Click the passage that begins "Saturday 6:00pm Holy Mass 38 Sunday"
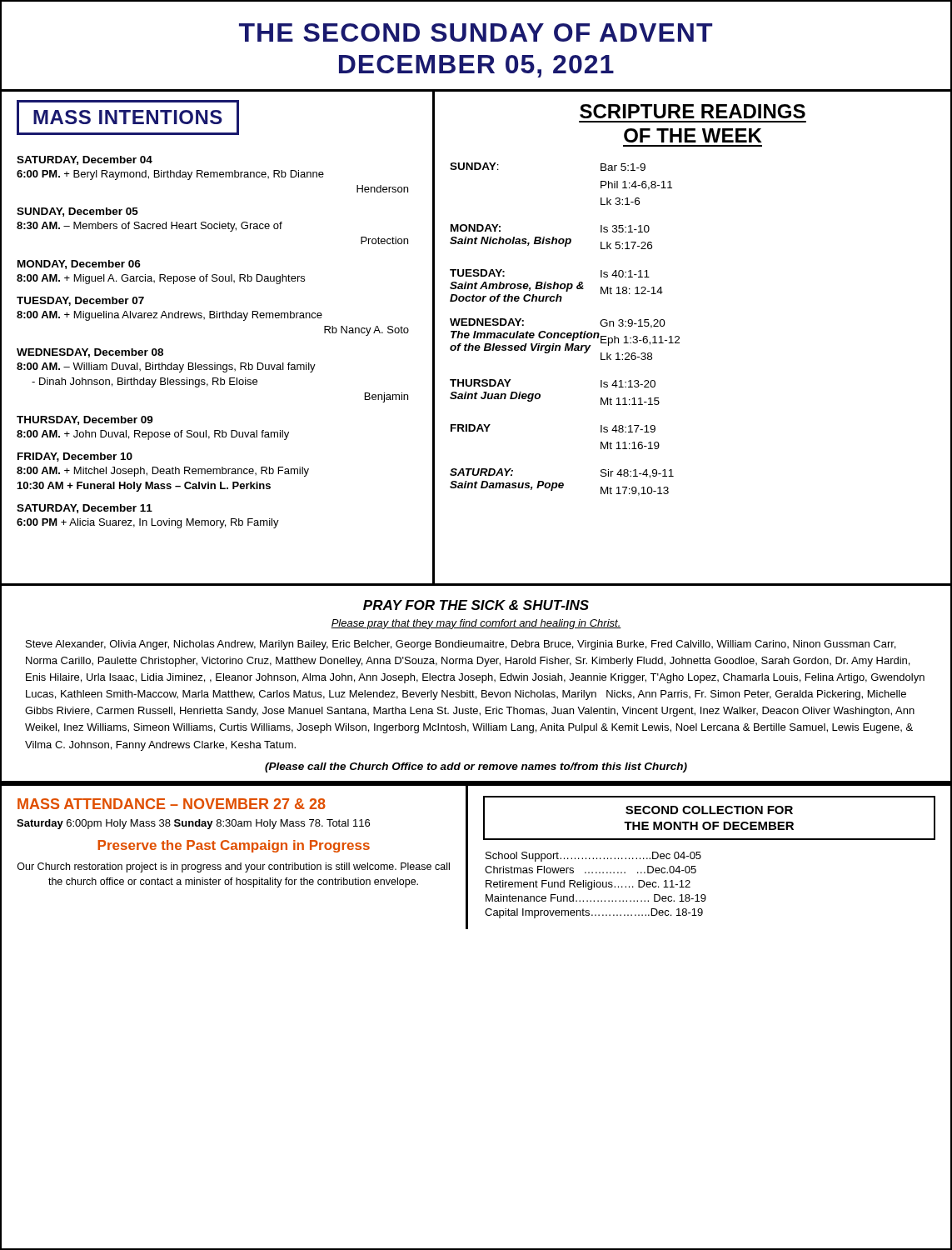This screenshot has height=1250, width=952. 193,823
